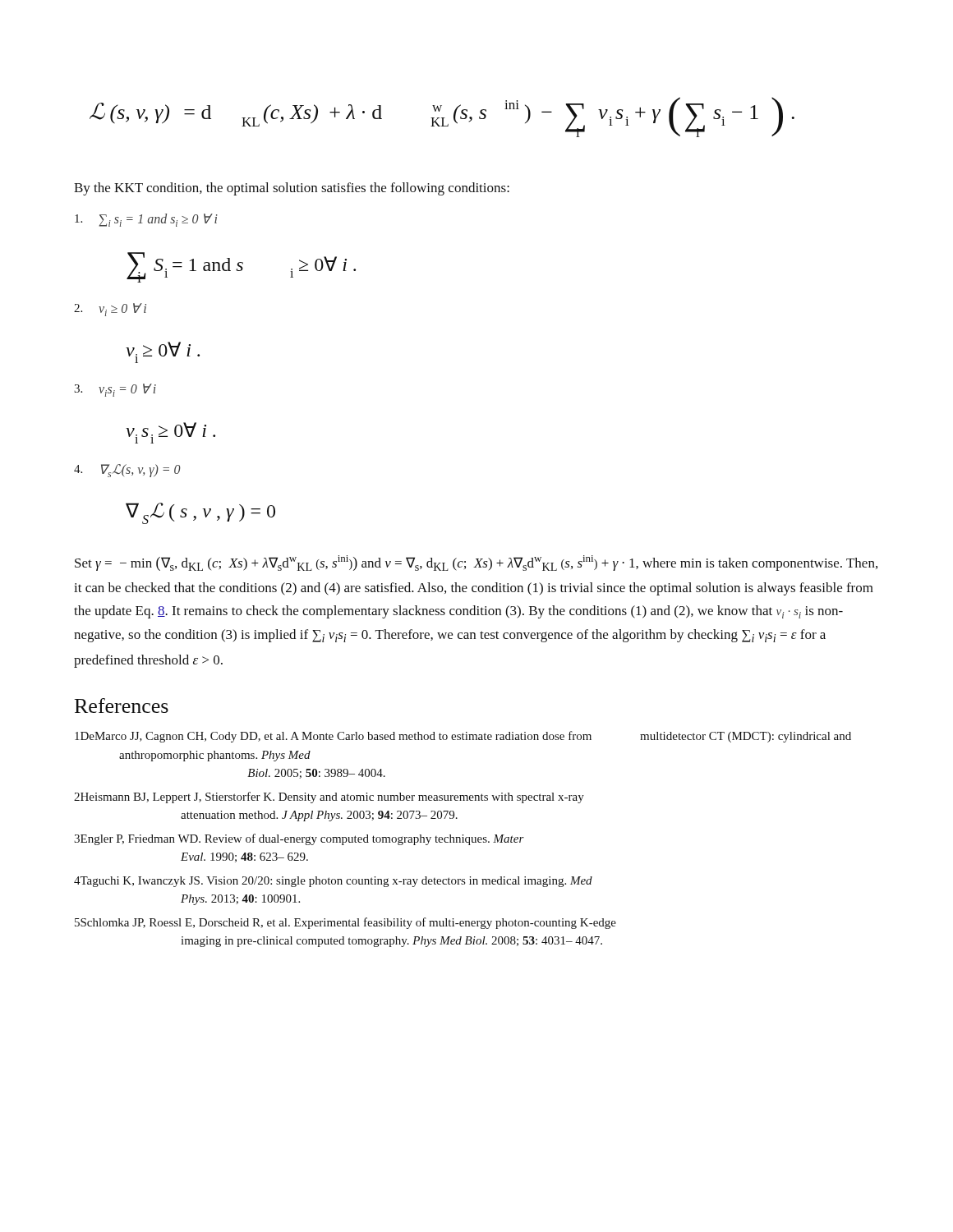Point to the block beginning "4Taguchi K, Iwanczyk JS. Vision 20/20: single photon"
Screen dimensions: 1232x953
tap(333, 889)
